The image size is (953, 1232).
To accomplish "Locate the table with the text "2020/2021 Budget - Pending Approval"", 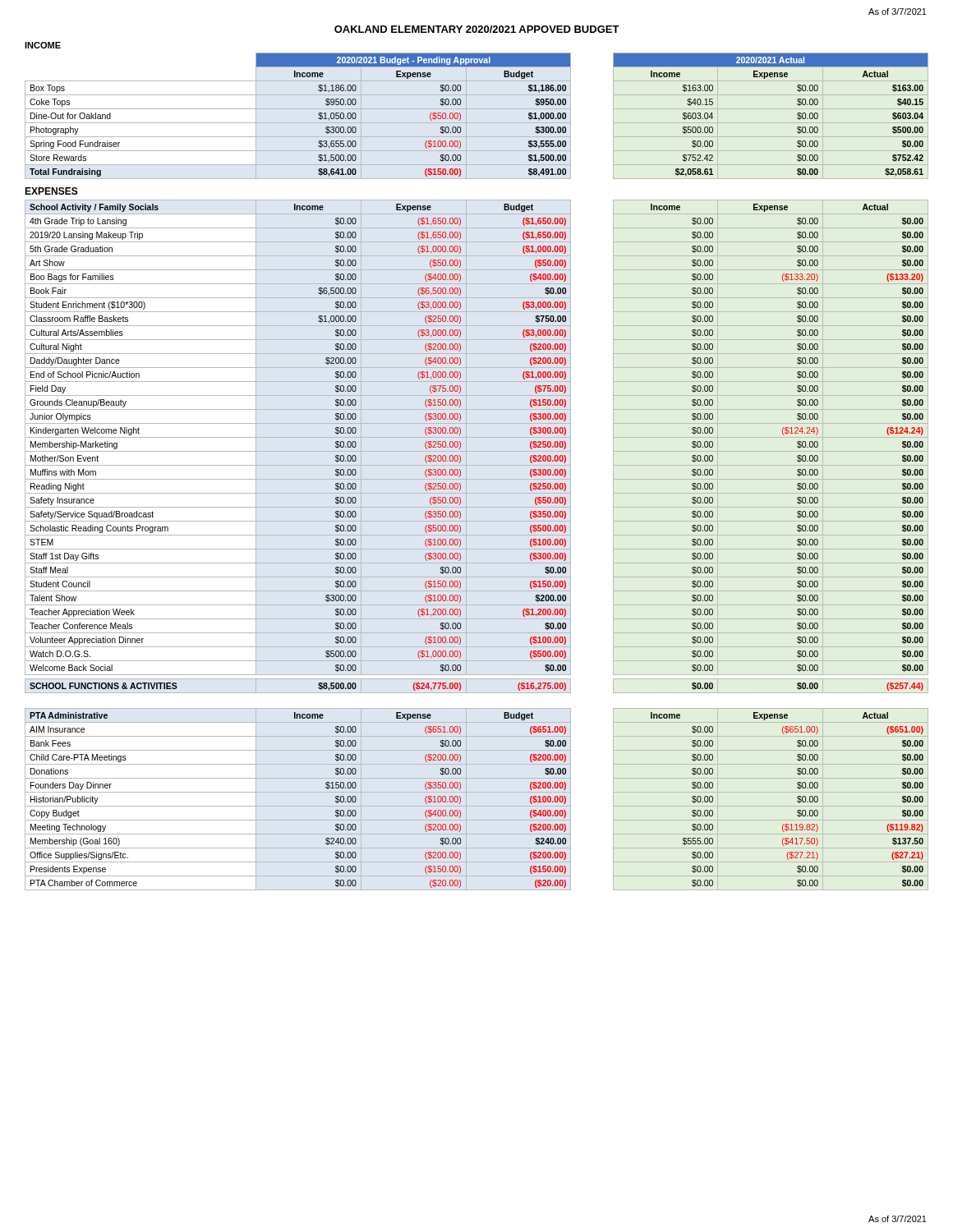I will click(476, 116).
